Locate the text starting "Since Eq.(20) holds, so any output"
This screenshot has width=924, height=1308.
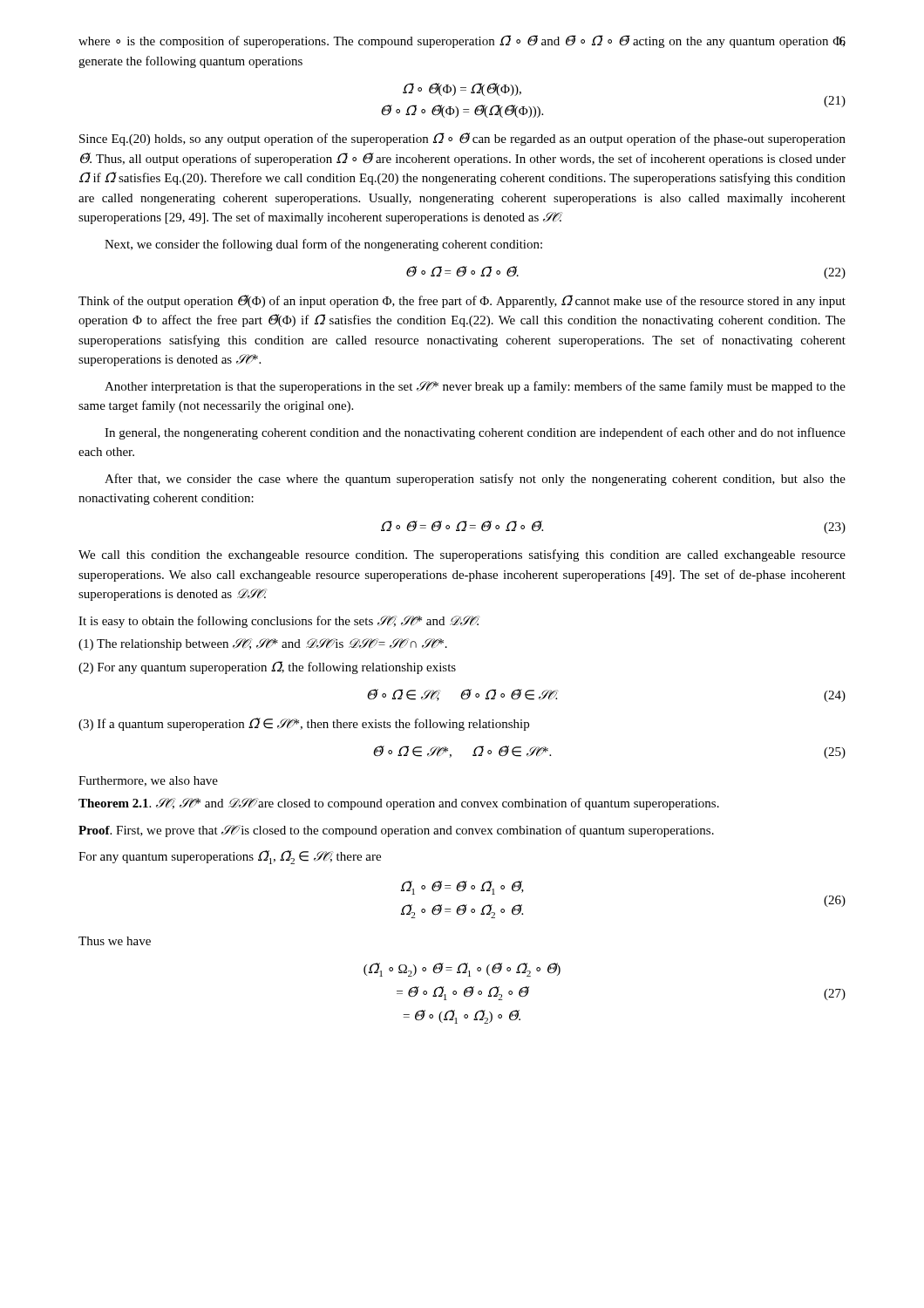click(x=462, y=178)
